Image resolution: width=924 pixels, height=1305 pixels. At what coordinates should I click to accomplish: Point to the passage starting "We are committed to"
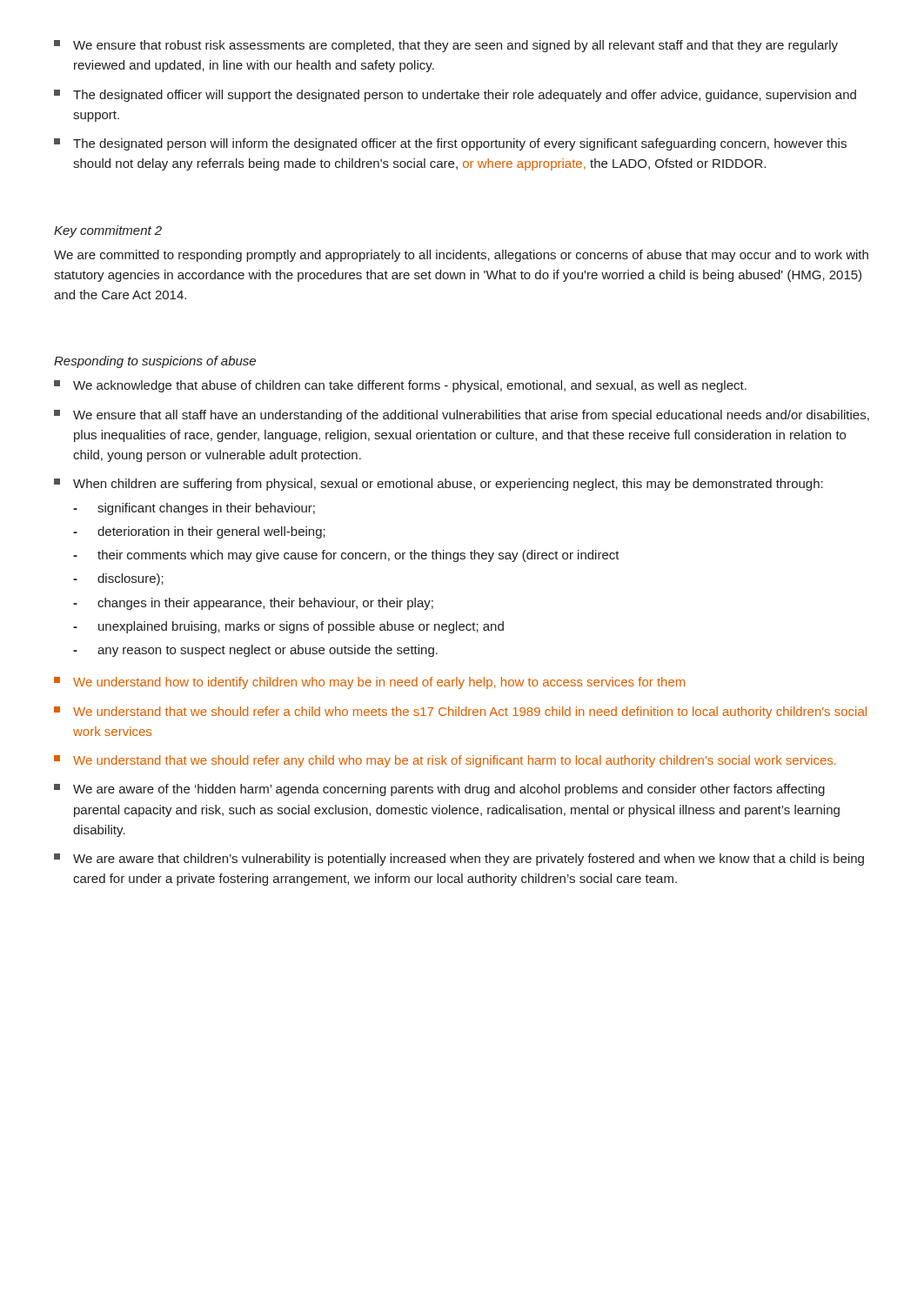(x=462, y=274)
